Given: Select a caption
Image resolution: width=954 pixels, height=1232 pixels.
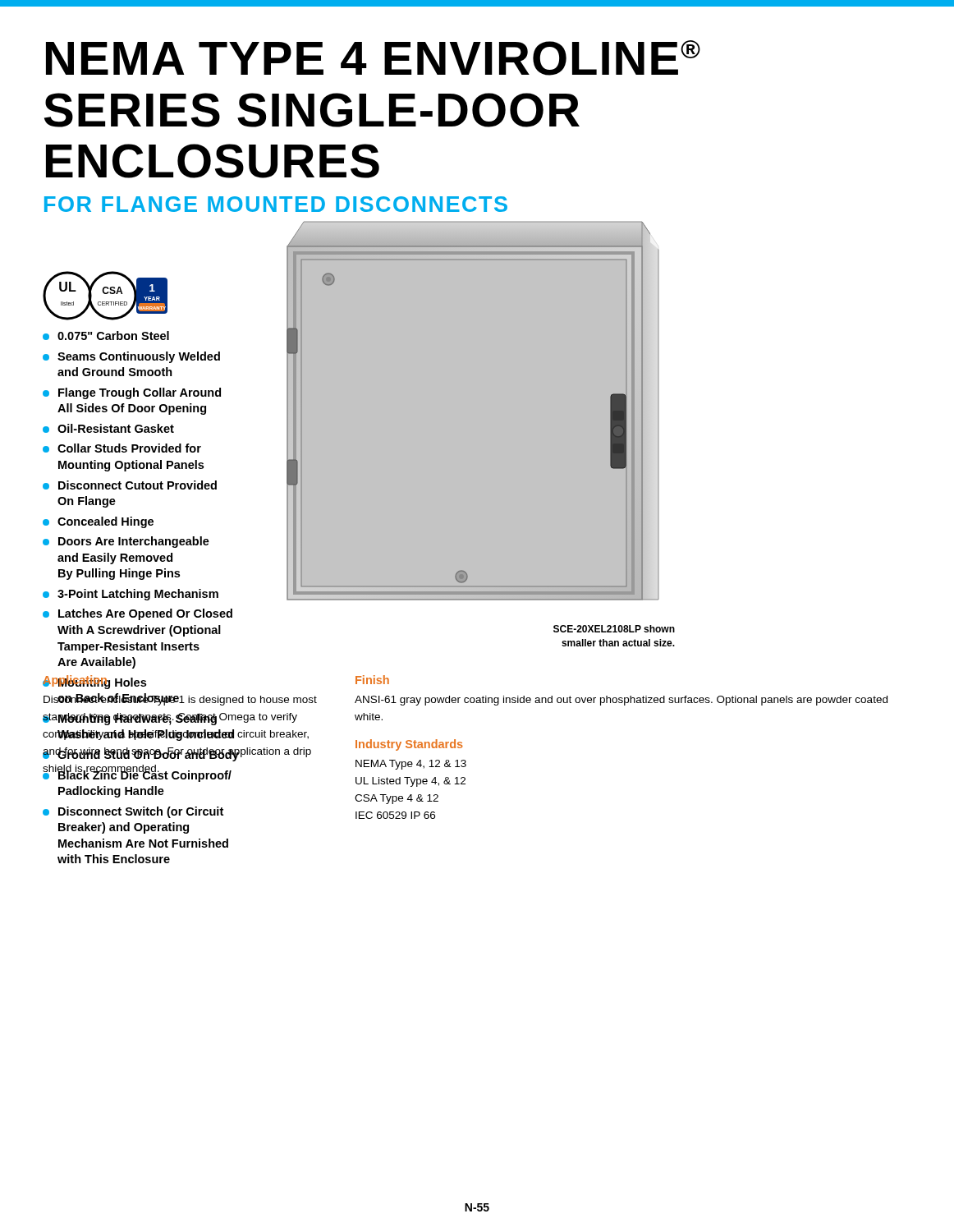Looking at the screenshot, I should (614, 636).
